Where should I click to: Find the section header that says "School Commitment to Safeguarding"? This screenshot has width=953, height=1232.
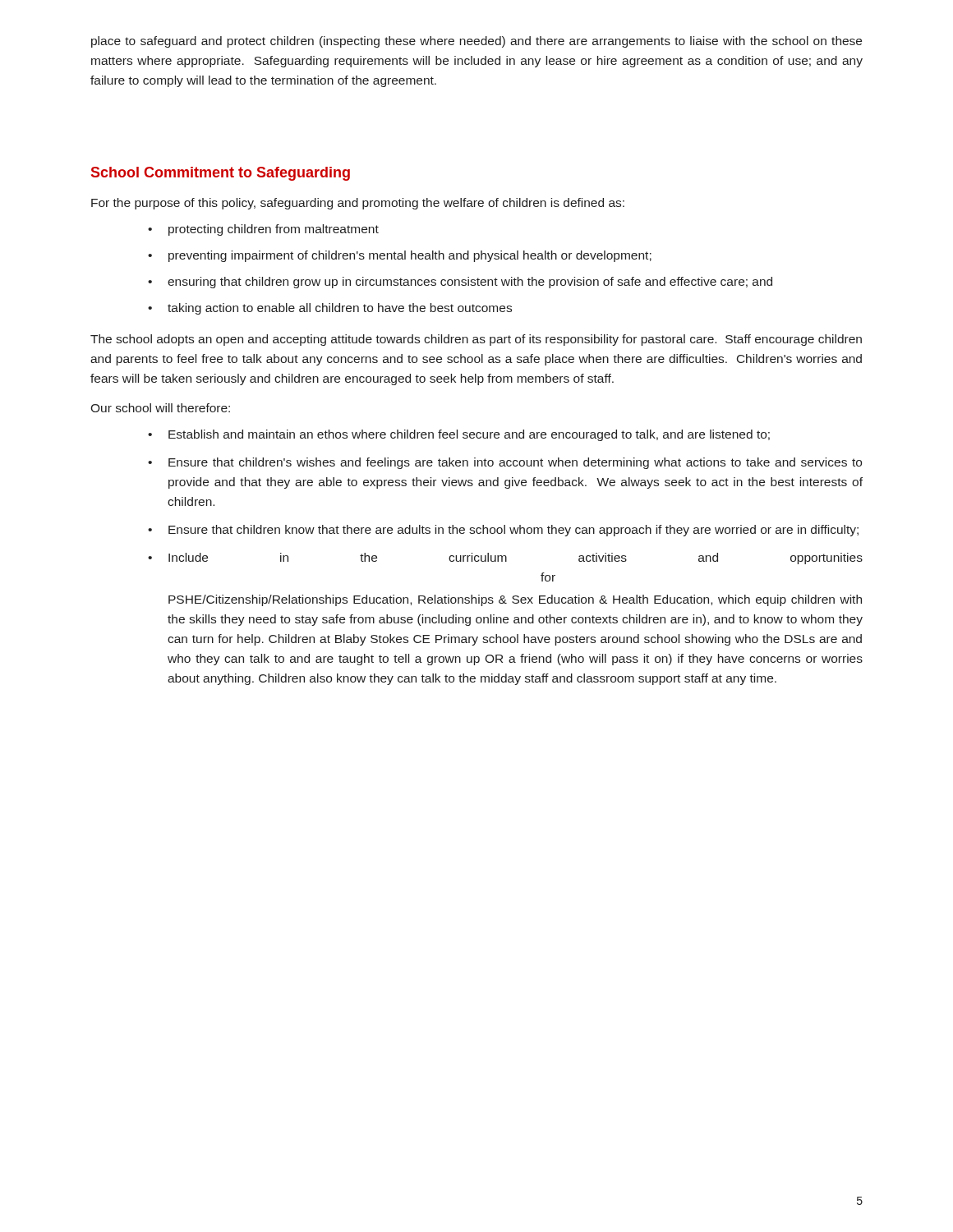pos(221,173)
